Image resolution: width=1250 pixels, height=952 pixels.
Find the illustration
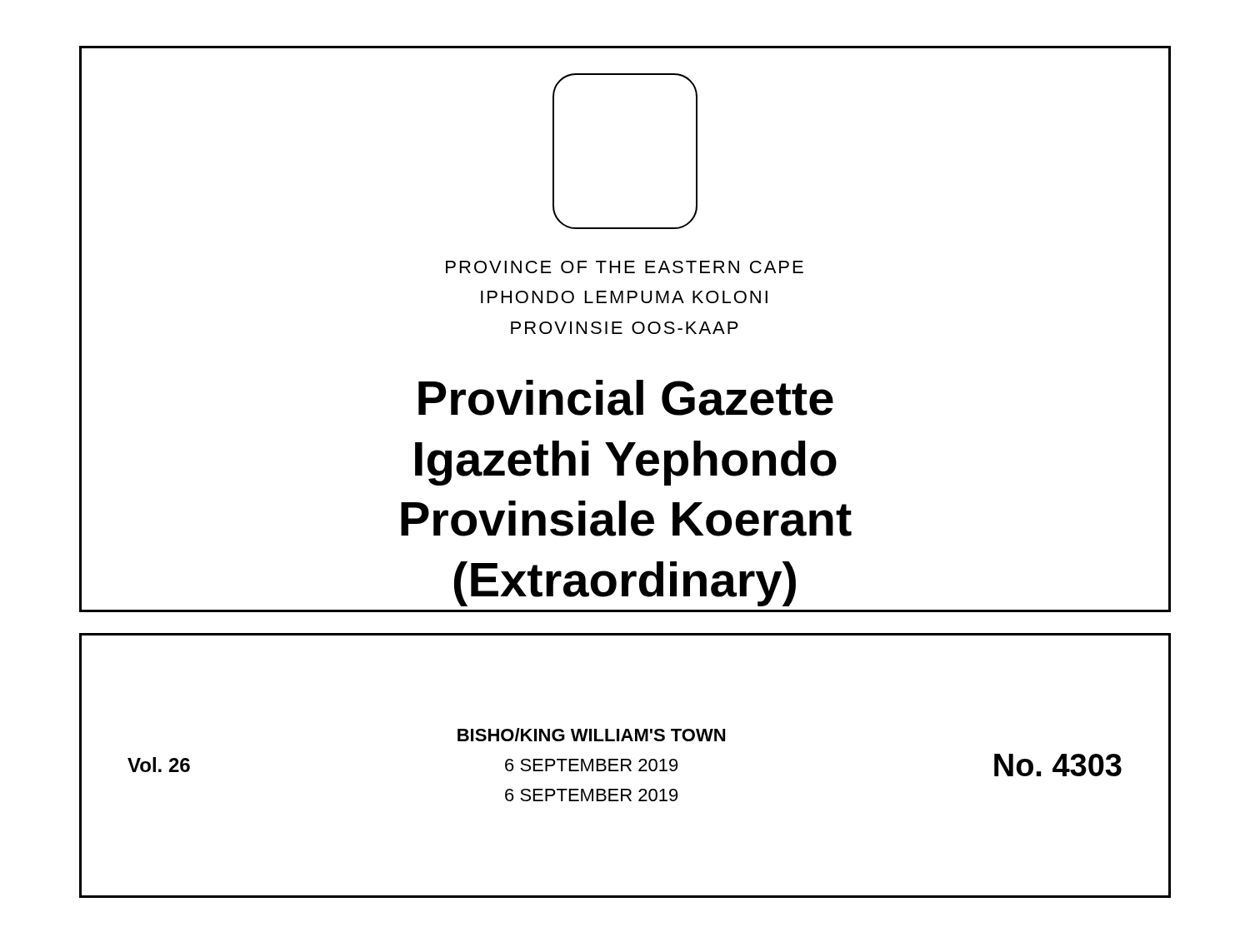coord(625,151)
